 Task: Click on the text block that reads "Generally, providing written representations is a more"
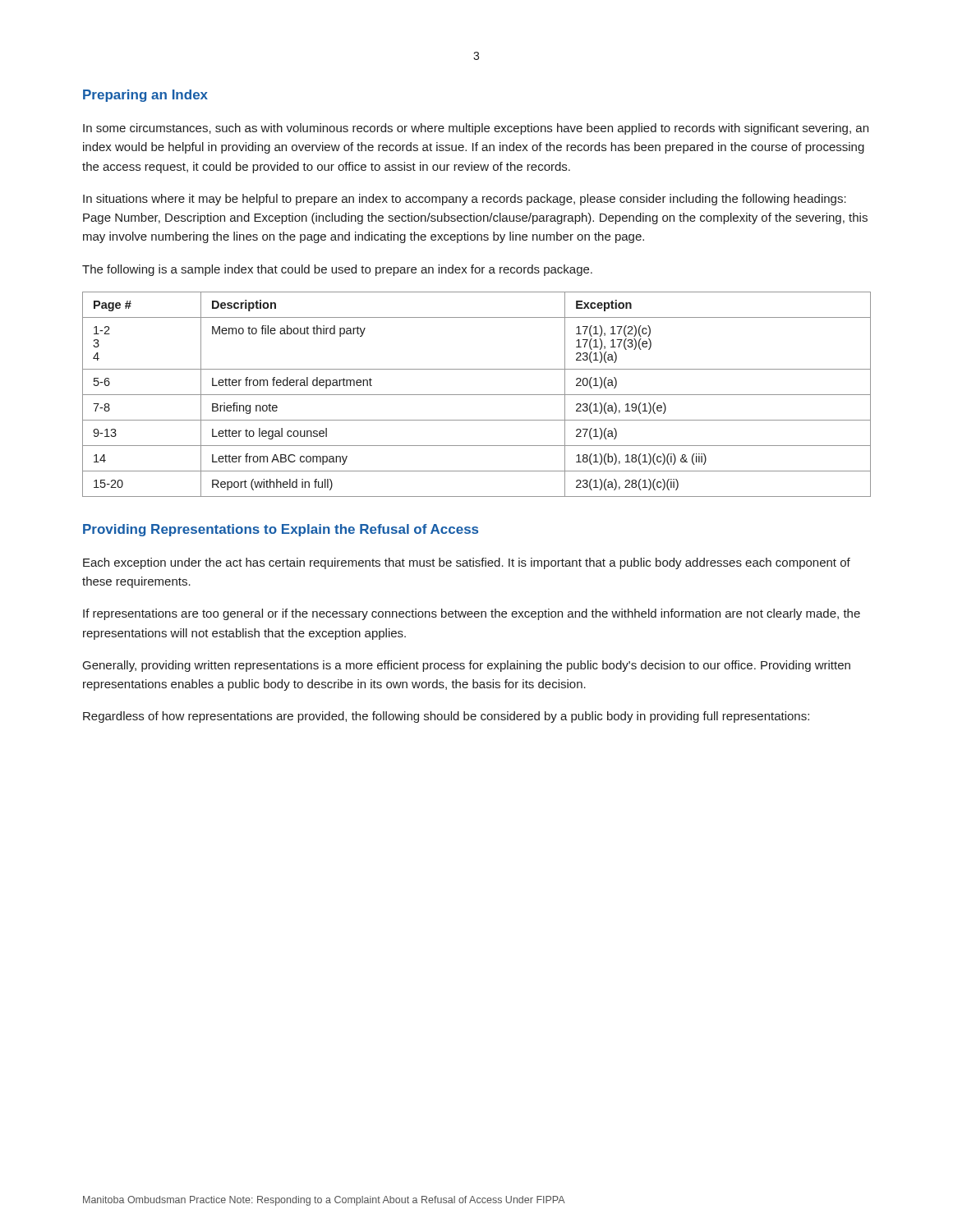[467, 674]
